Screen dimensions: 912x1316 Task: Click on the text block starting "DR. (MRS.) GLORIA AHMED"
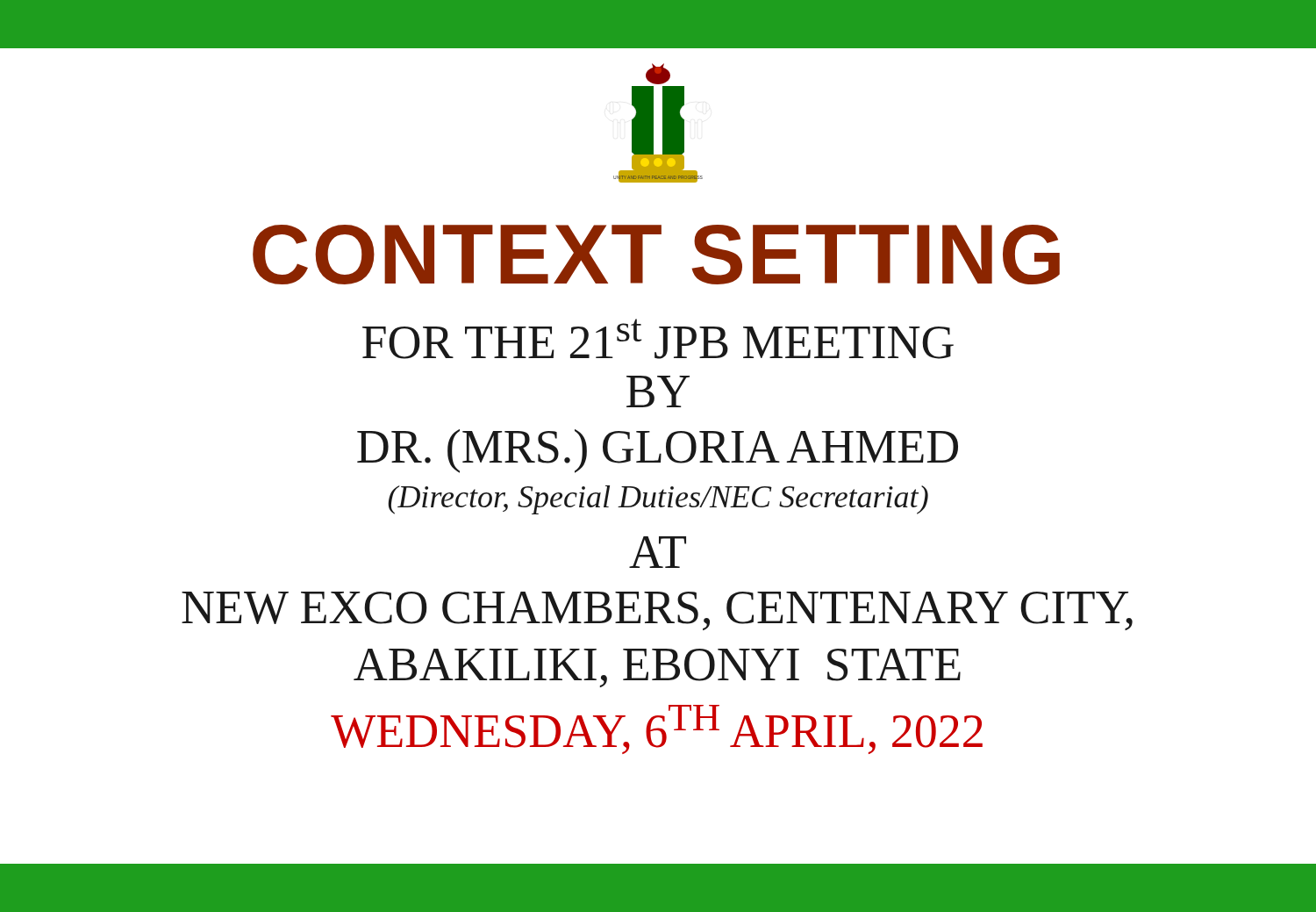point(658,447)
